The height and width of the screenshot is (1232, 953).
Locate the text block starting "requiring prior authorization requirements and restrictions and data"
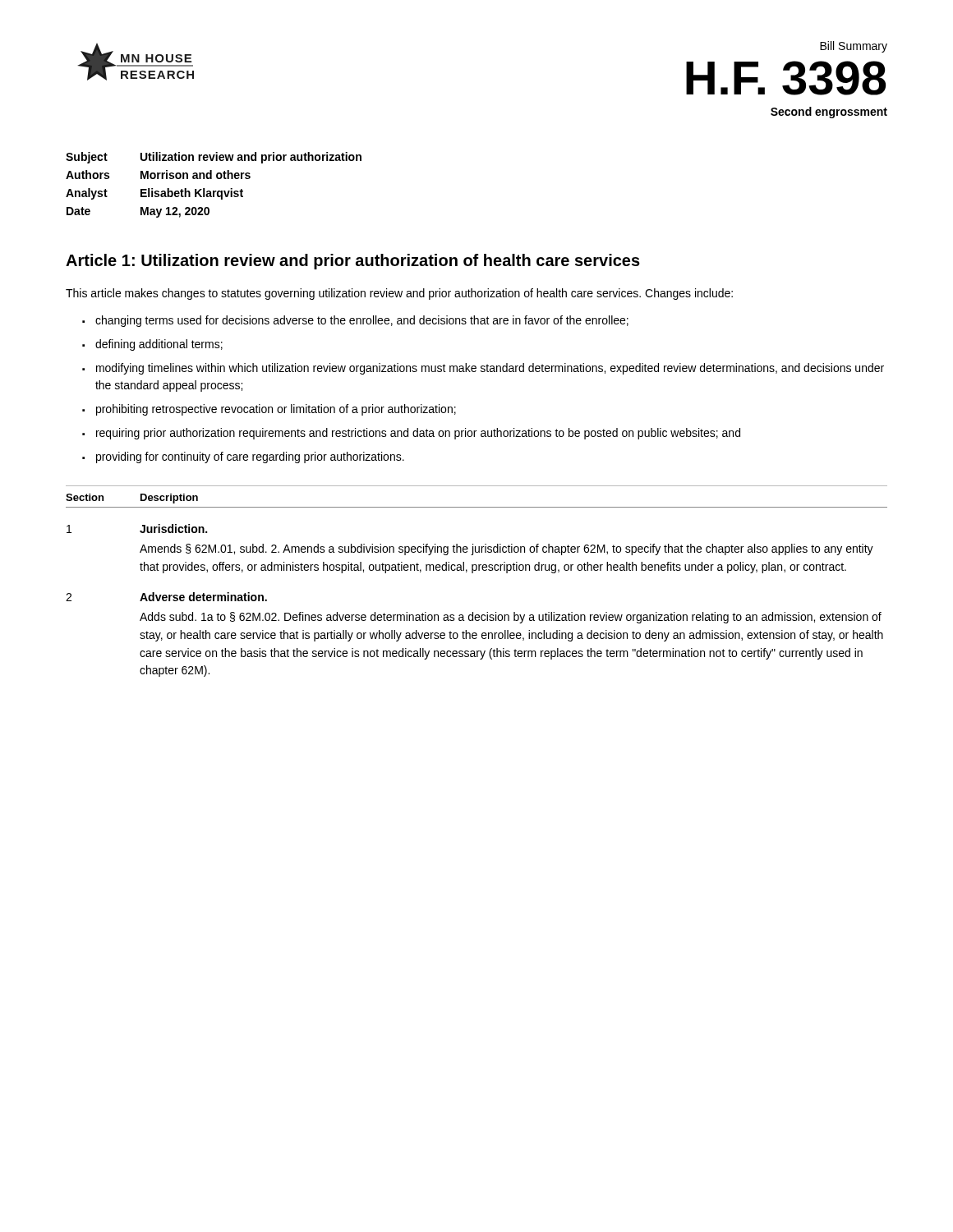coord(418,433)
